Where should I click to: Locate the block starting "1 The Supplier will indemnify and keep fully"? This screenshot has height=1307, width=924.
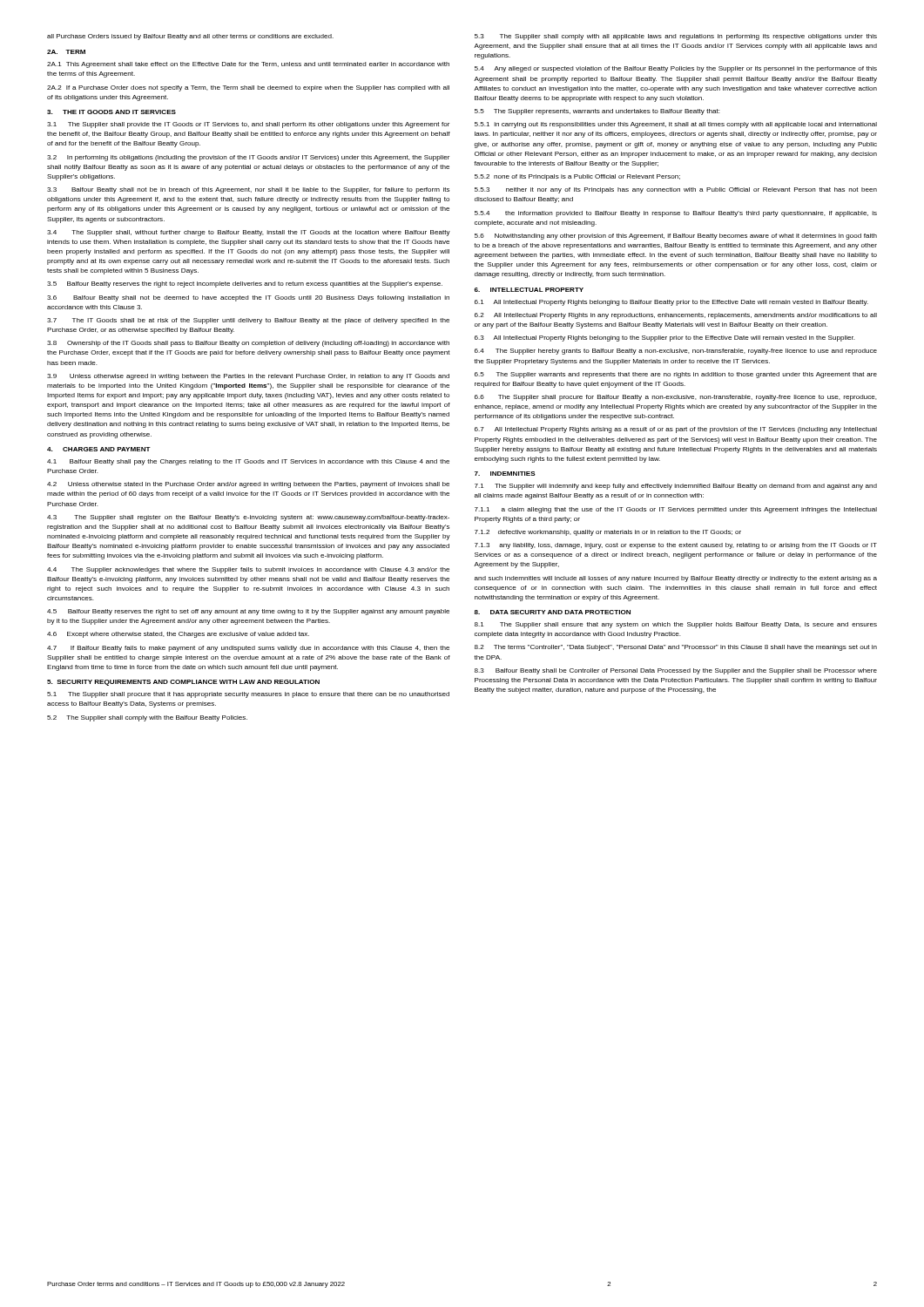click(x=676, y=491)
